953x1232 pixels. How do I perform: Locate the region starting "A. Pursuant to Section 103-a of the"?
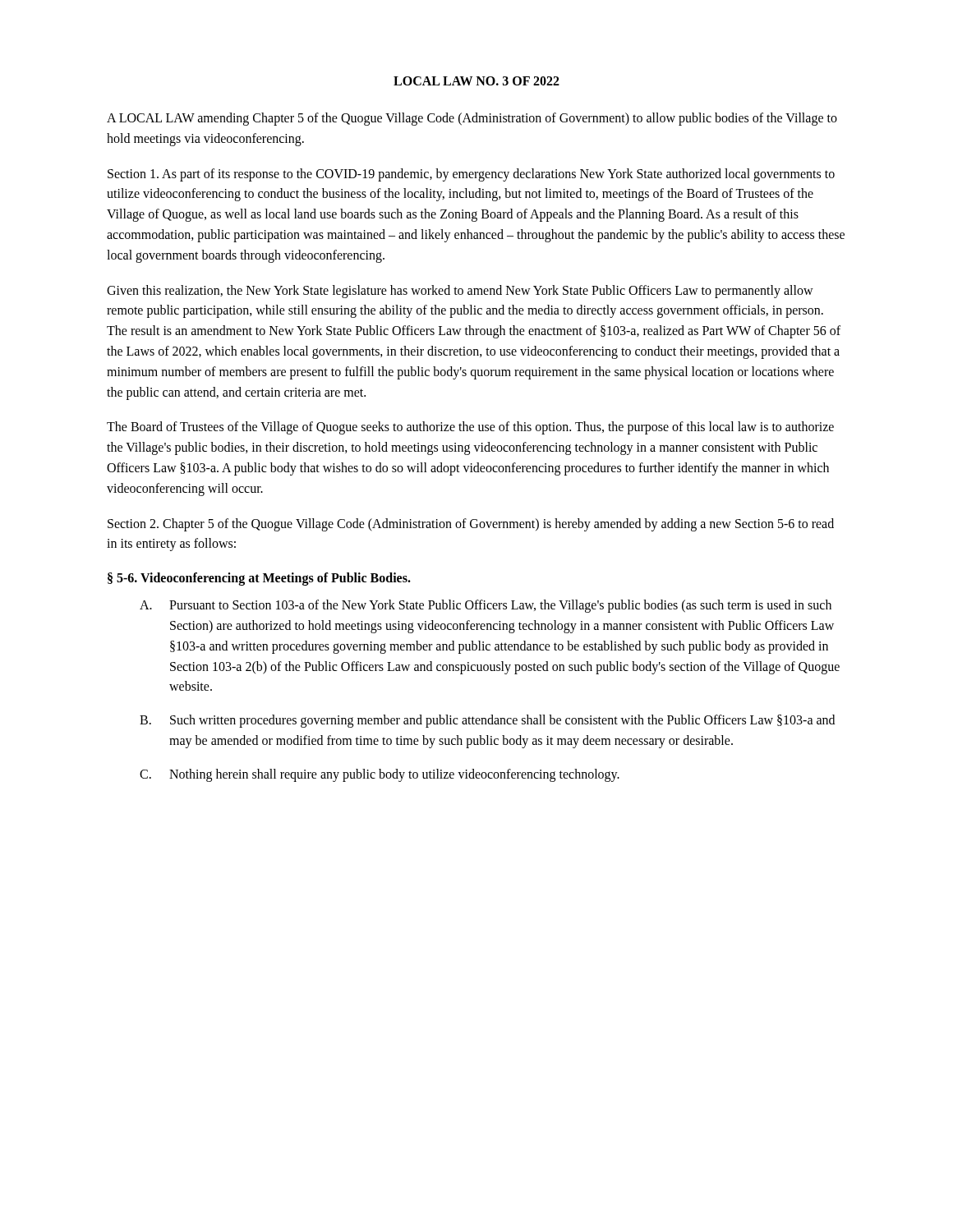493,646
